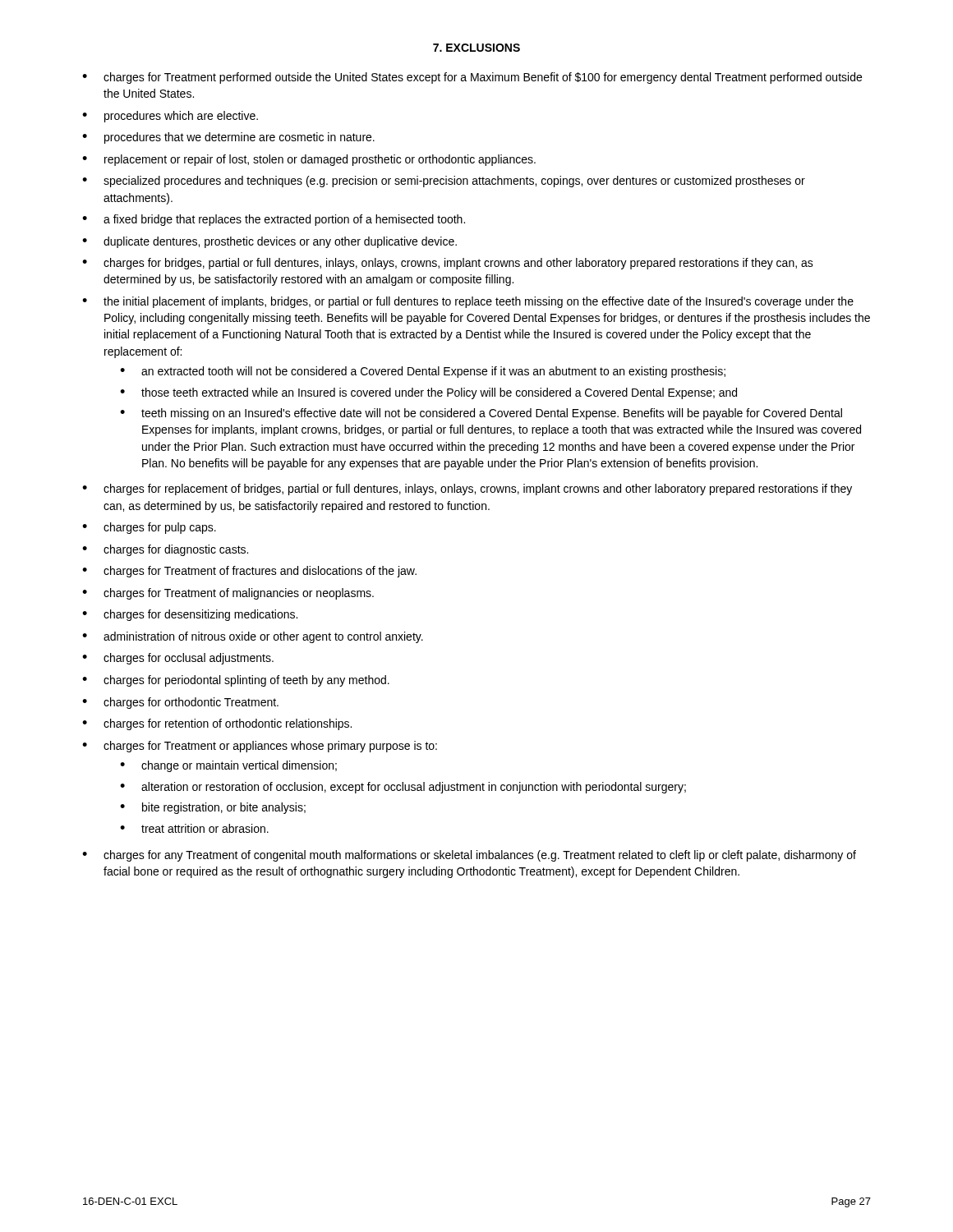Image resolution: width=953 pixels, height=1232 pixels.
Task: Click the passage that begins "• specialized procedures and techniques (e.g. precision"
Action: (x=476, y=189)
